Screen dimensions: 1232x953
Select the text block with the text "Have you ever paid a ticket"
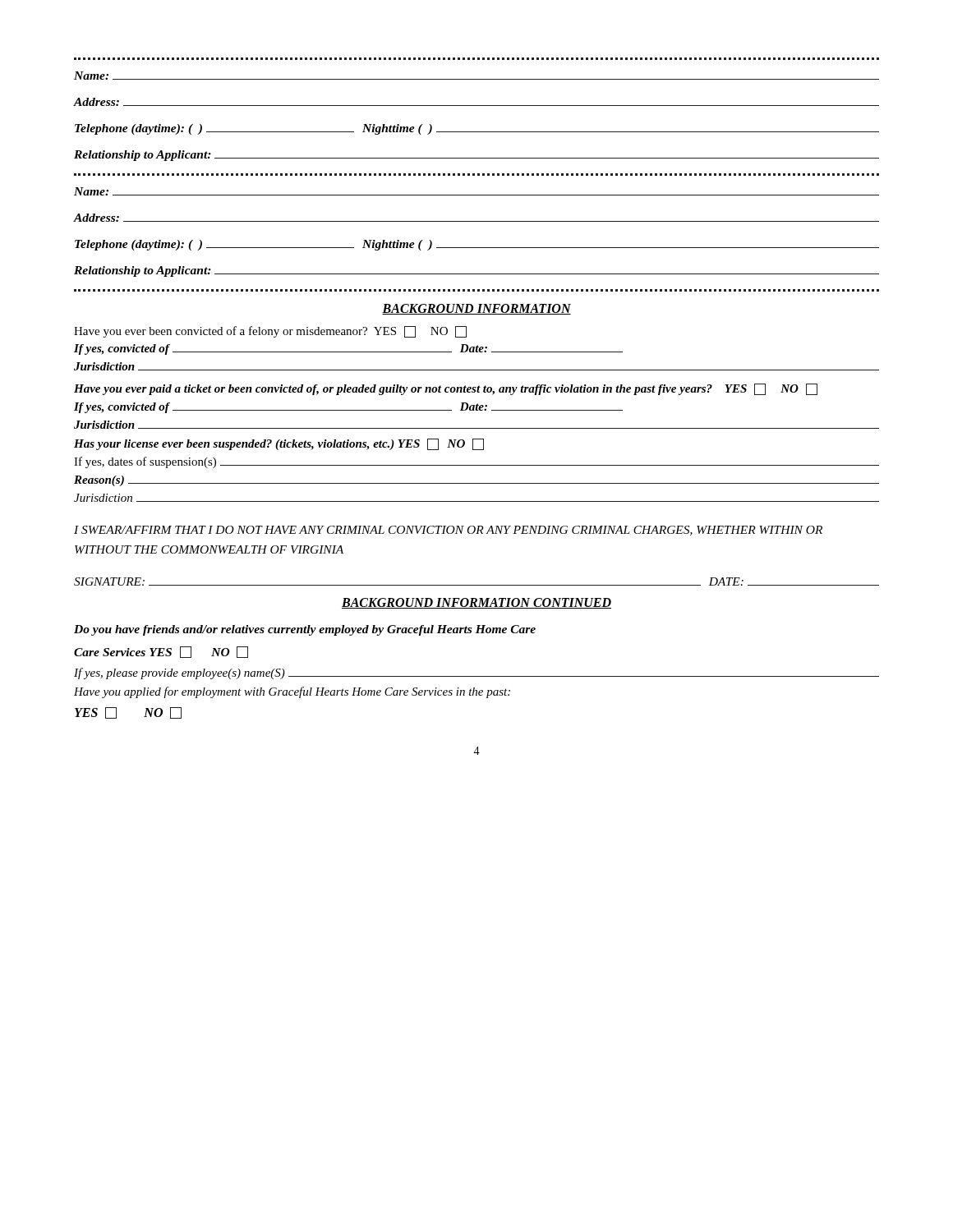(476, 407)
